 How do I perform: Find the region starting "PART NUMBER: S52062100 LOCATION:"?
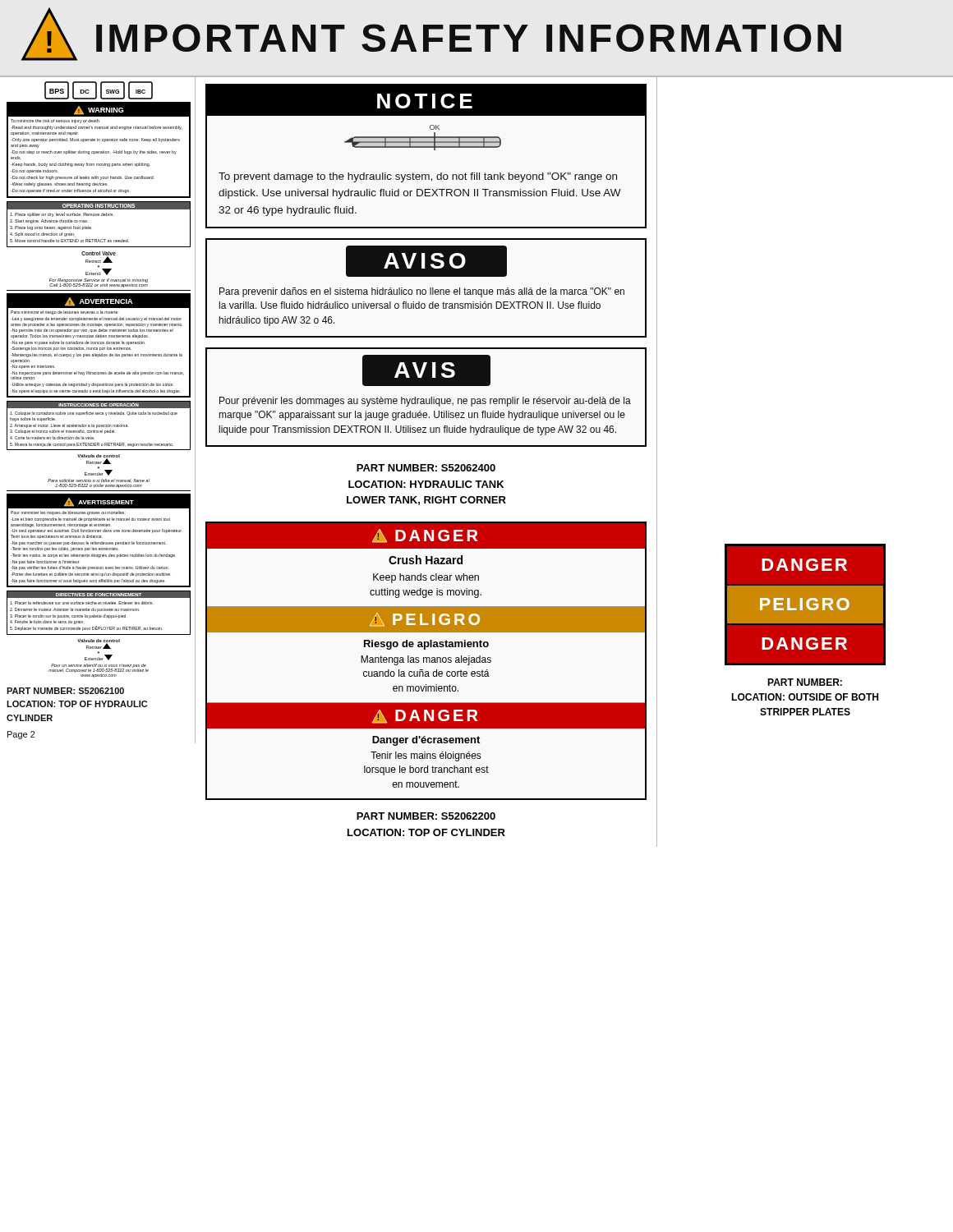pos(77,704)
